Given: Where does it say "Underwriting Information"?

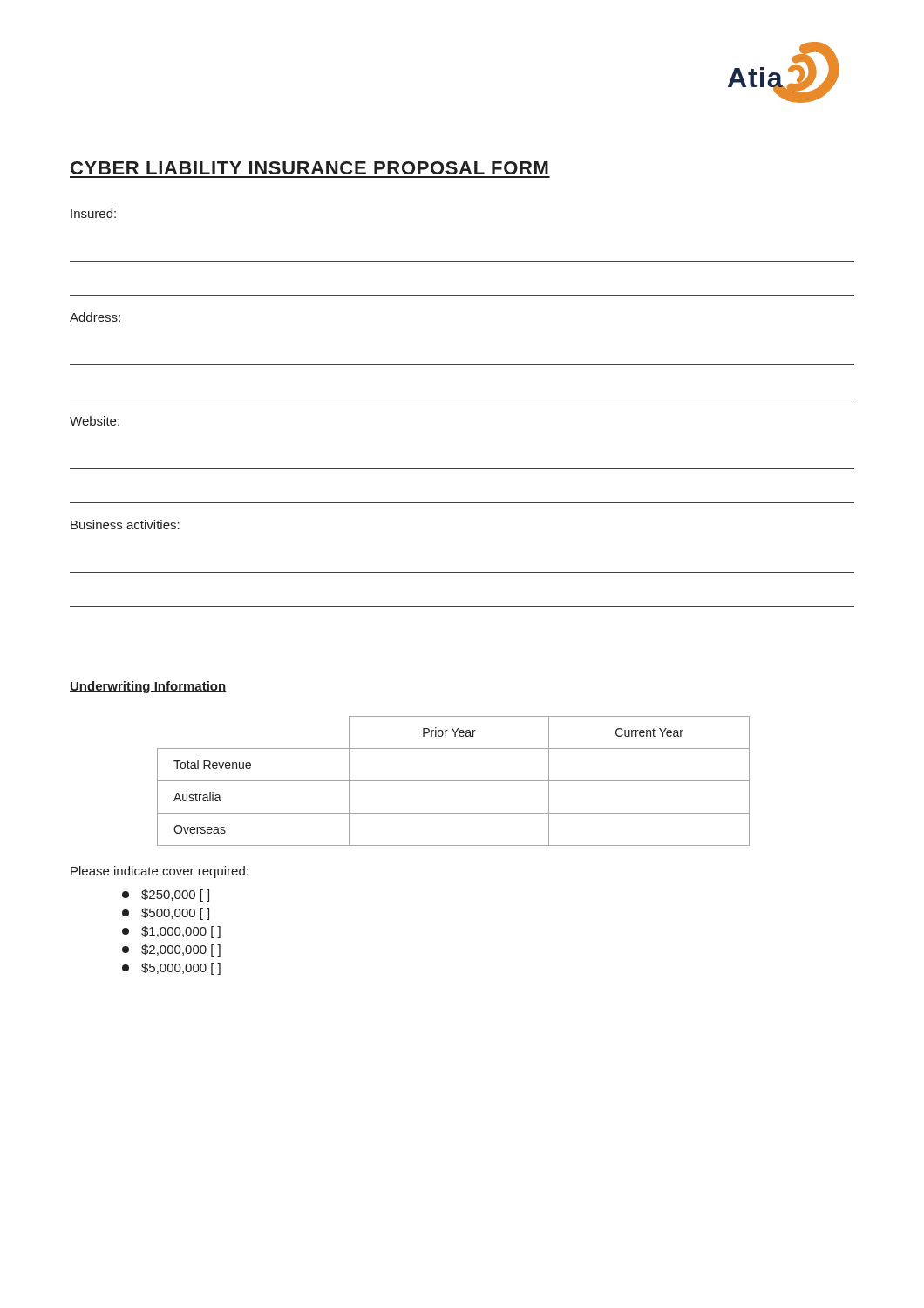Looking at the screenshot, I should pyautogui.click(x=148, y=686).
